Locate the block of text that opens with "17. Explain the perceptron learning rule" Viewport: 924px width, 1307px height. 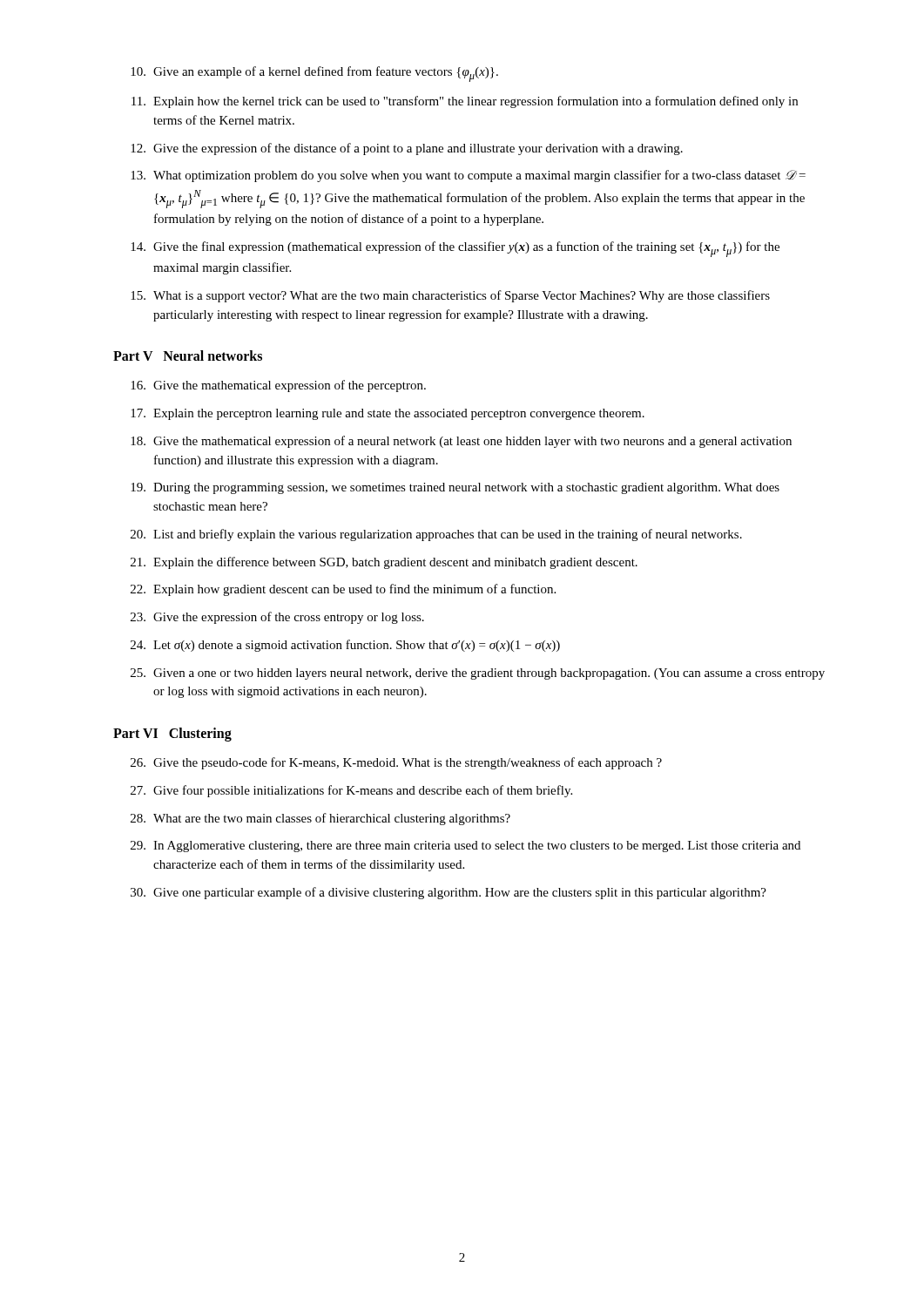[x=471, y=414]
